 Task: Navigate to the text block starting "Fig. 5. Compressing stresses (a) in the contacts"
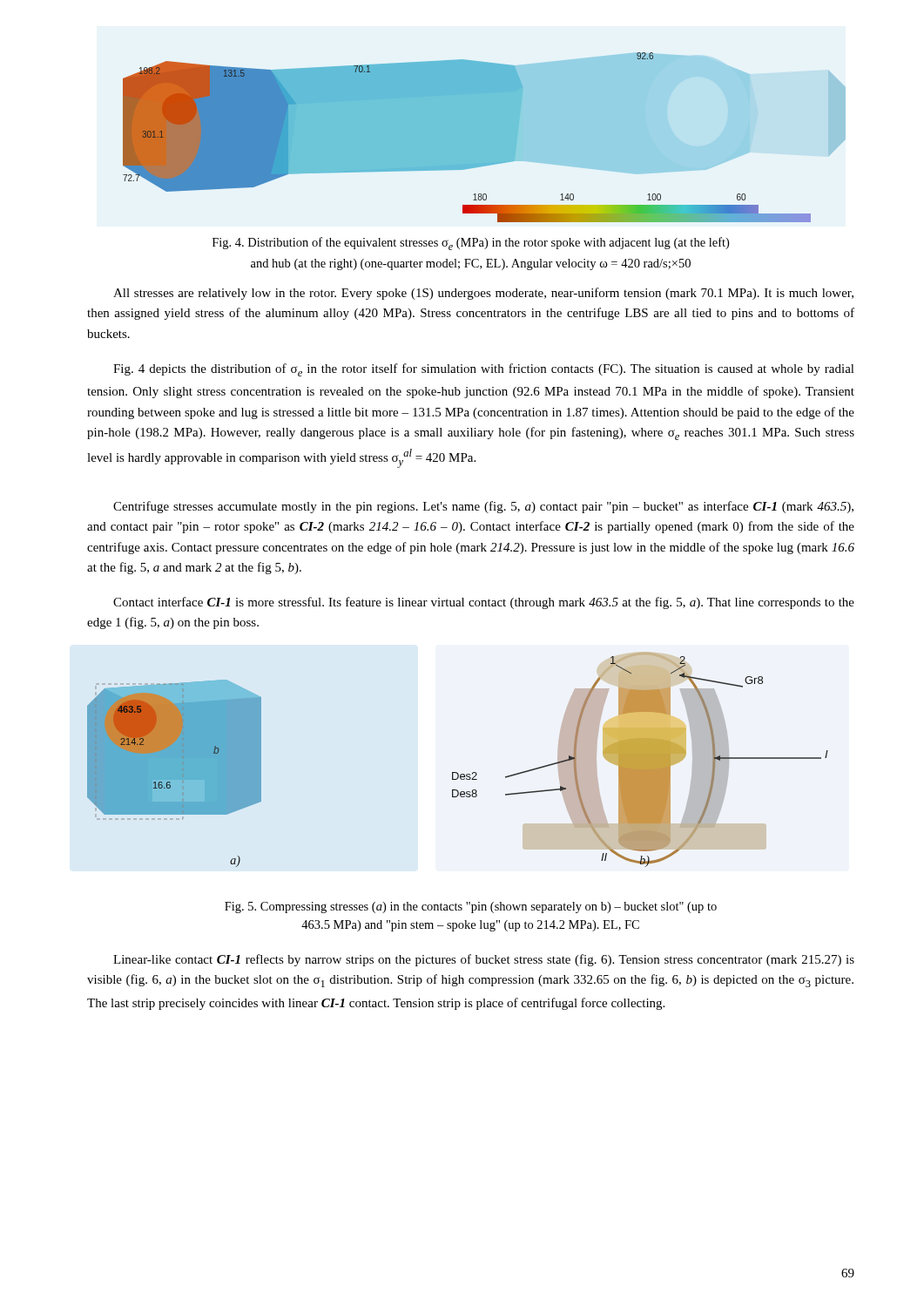[x=471, y=915]
